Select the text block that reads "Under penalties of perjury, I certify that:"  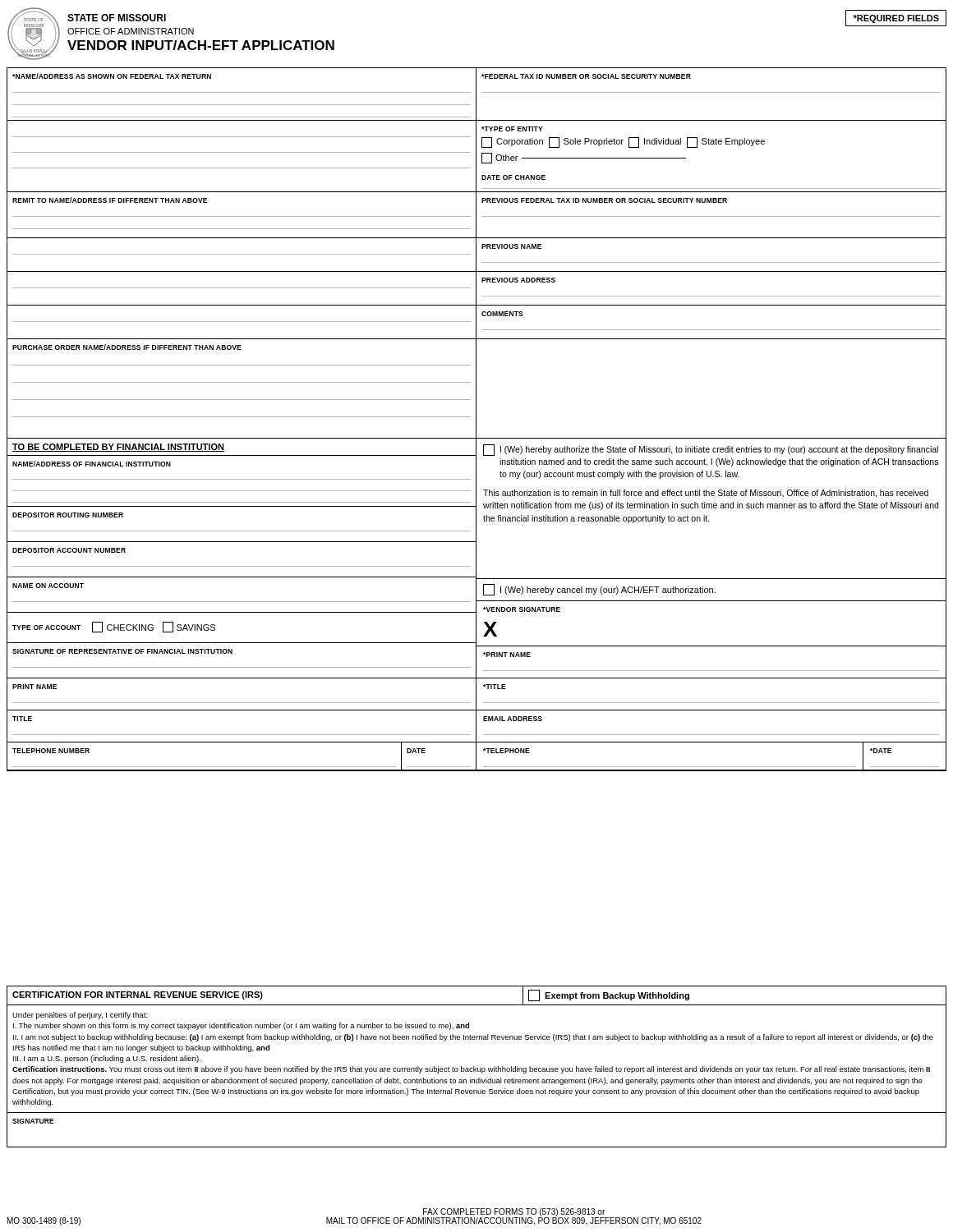473,1058
